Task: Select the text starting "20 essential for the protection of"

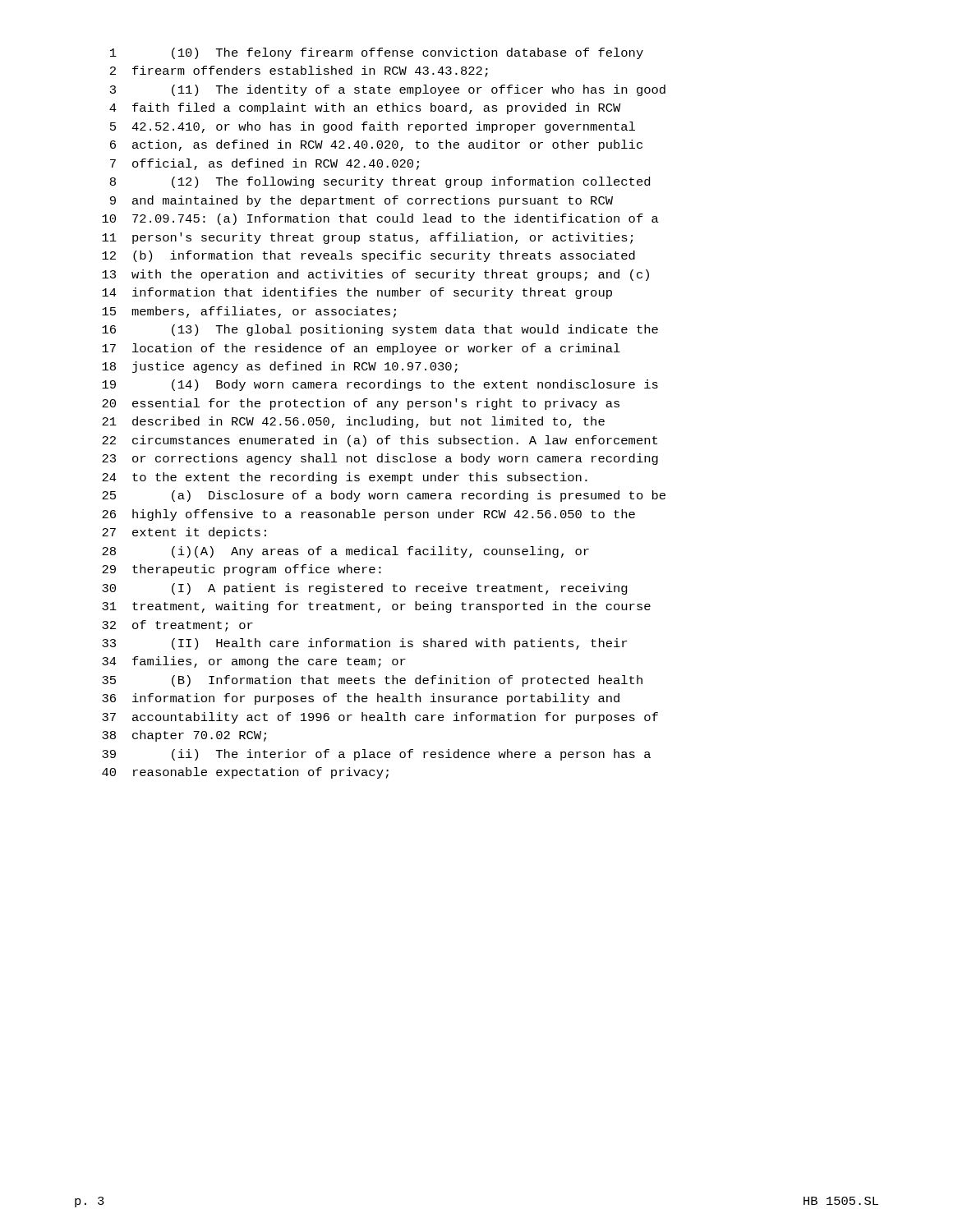Action: 476,404
